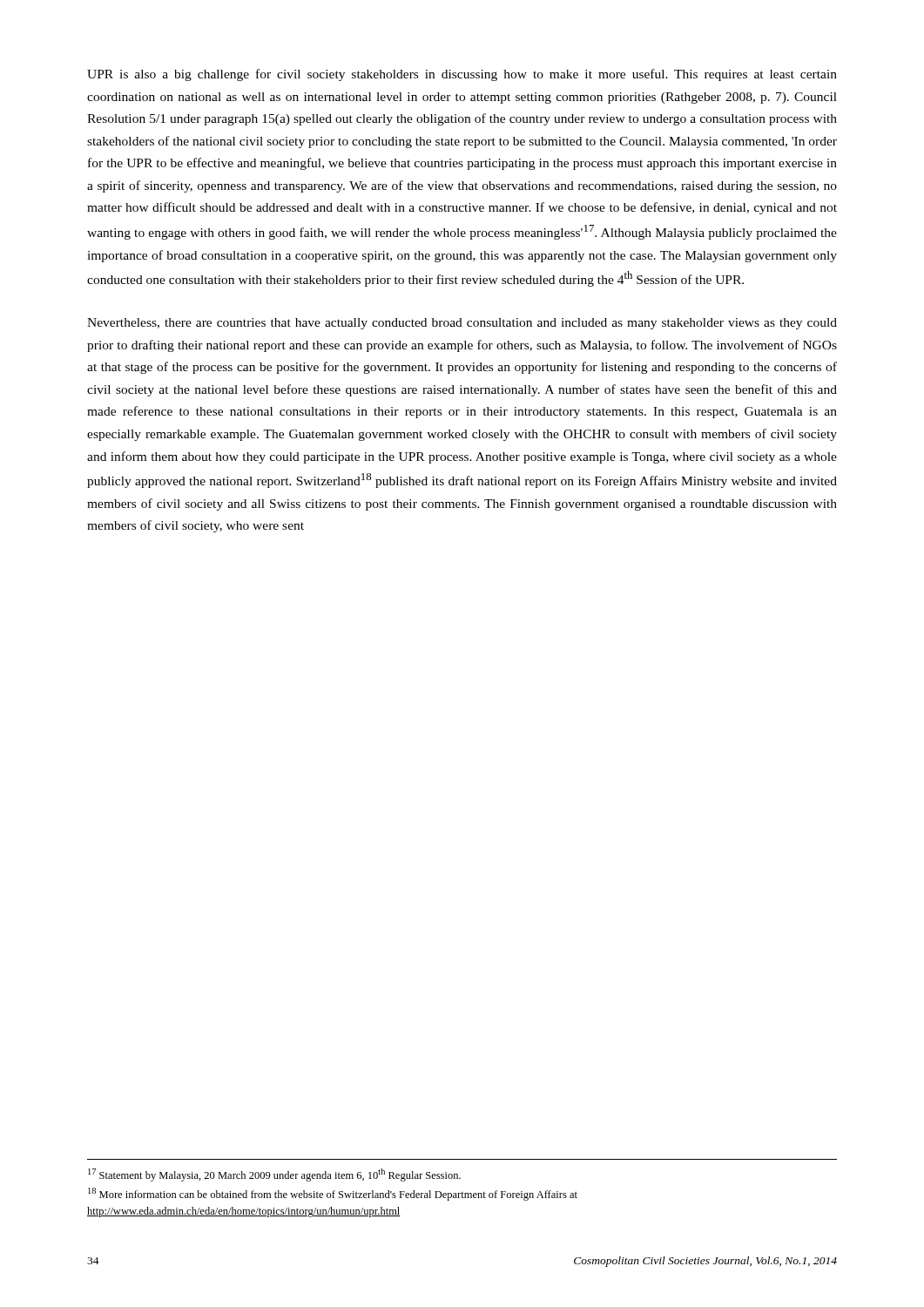The image size is (924, 1307).
Task: Select the text block starting "UPR is also a big challenge for"
Action: pos(462,177)
